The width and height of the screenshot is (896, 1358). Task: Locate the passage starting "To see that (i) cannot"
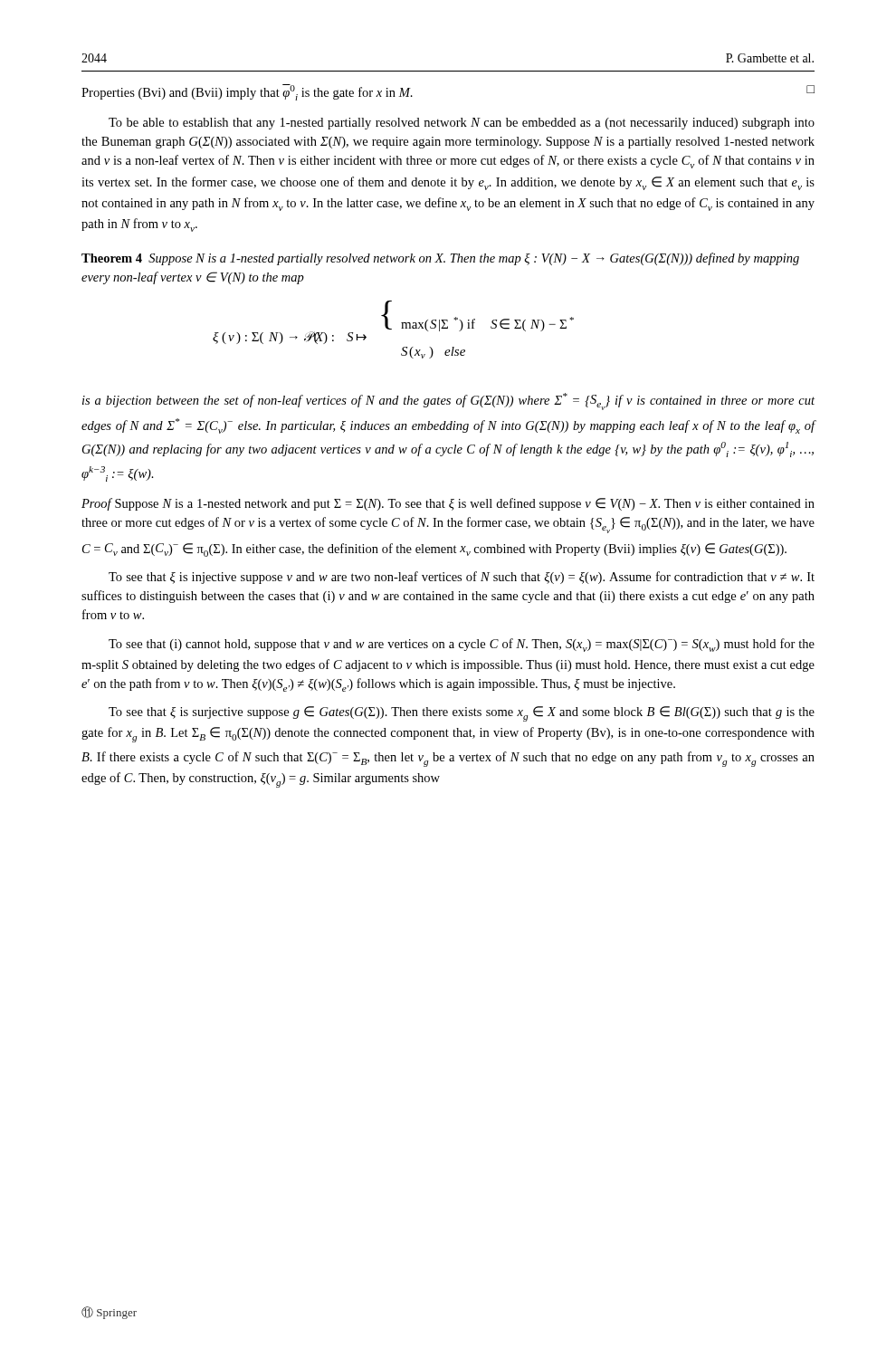point(448,664)
